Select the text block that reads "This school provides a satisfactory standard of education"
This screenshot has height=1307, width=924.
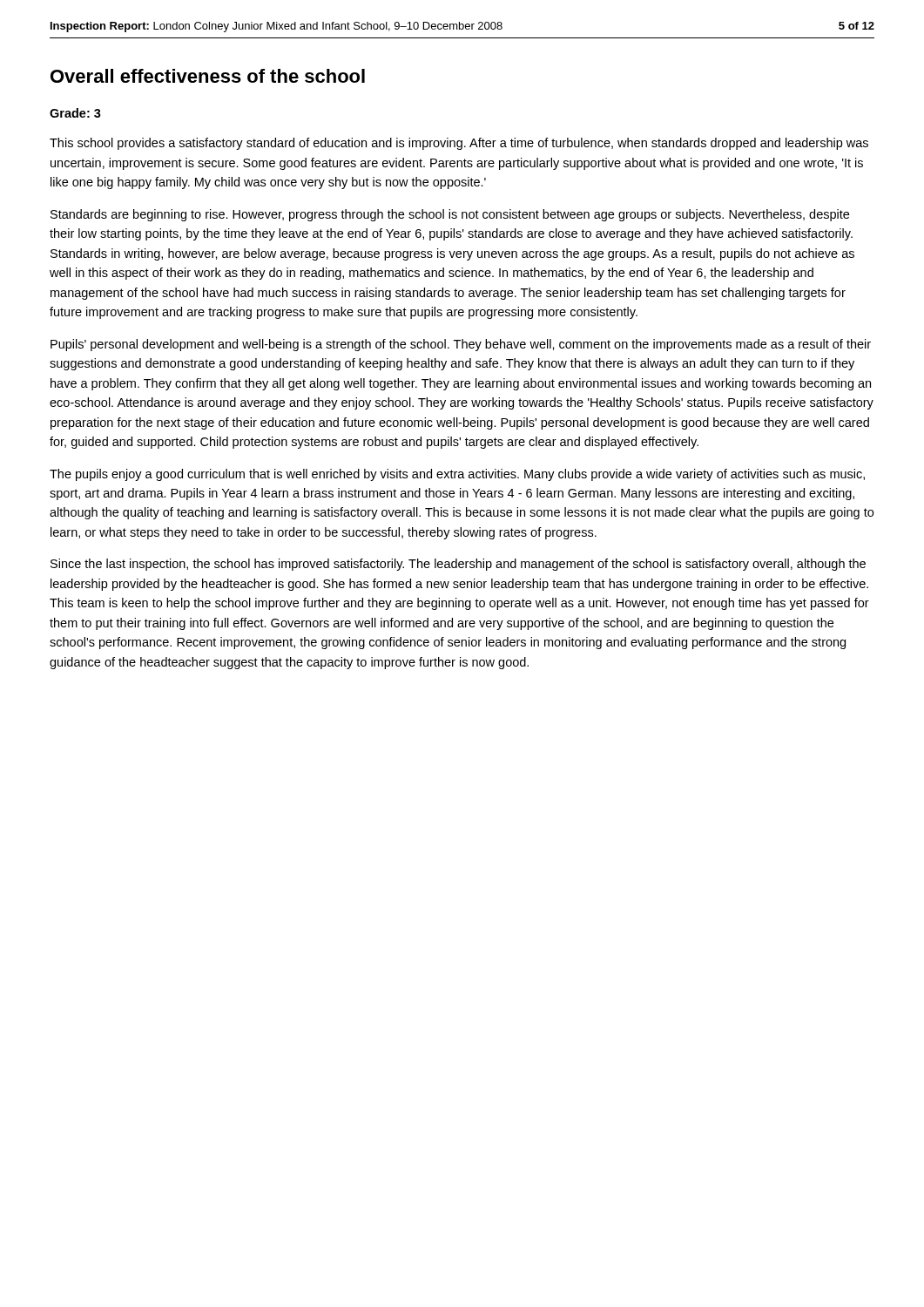[462, 163]
